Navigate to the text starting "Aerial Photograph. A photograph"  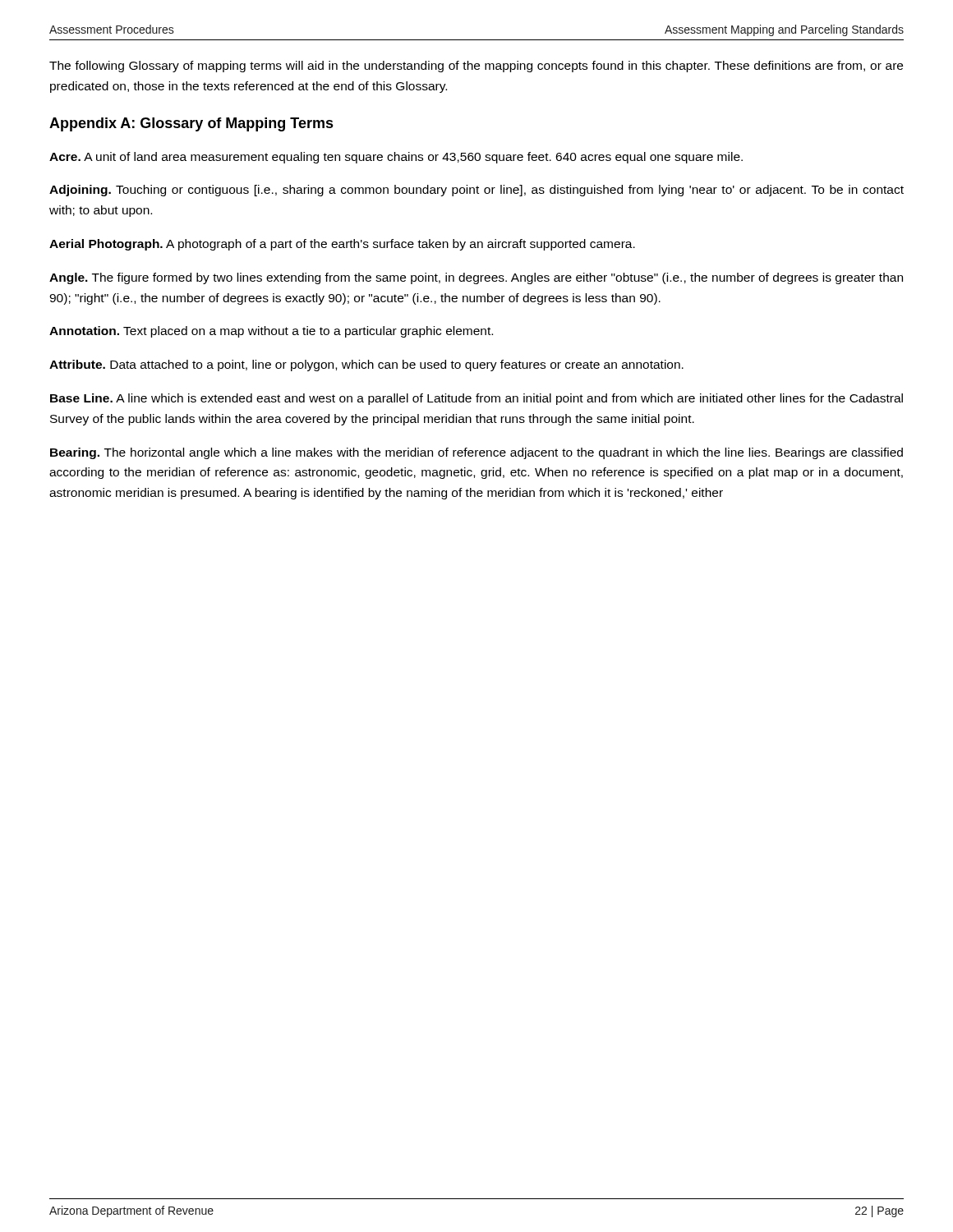click(342, 244)
